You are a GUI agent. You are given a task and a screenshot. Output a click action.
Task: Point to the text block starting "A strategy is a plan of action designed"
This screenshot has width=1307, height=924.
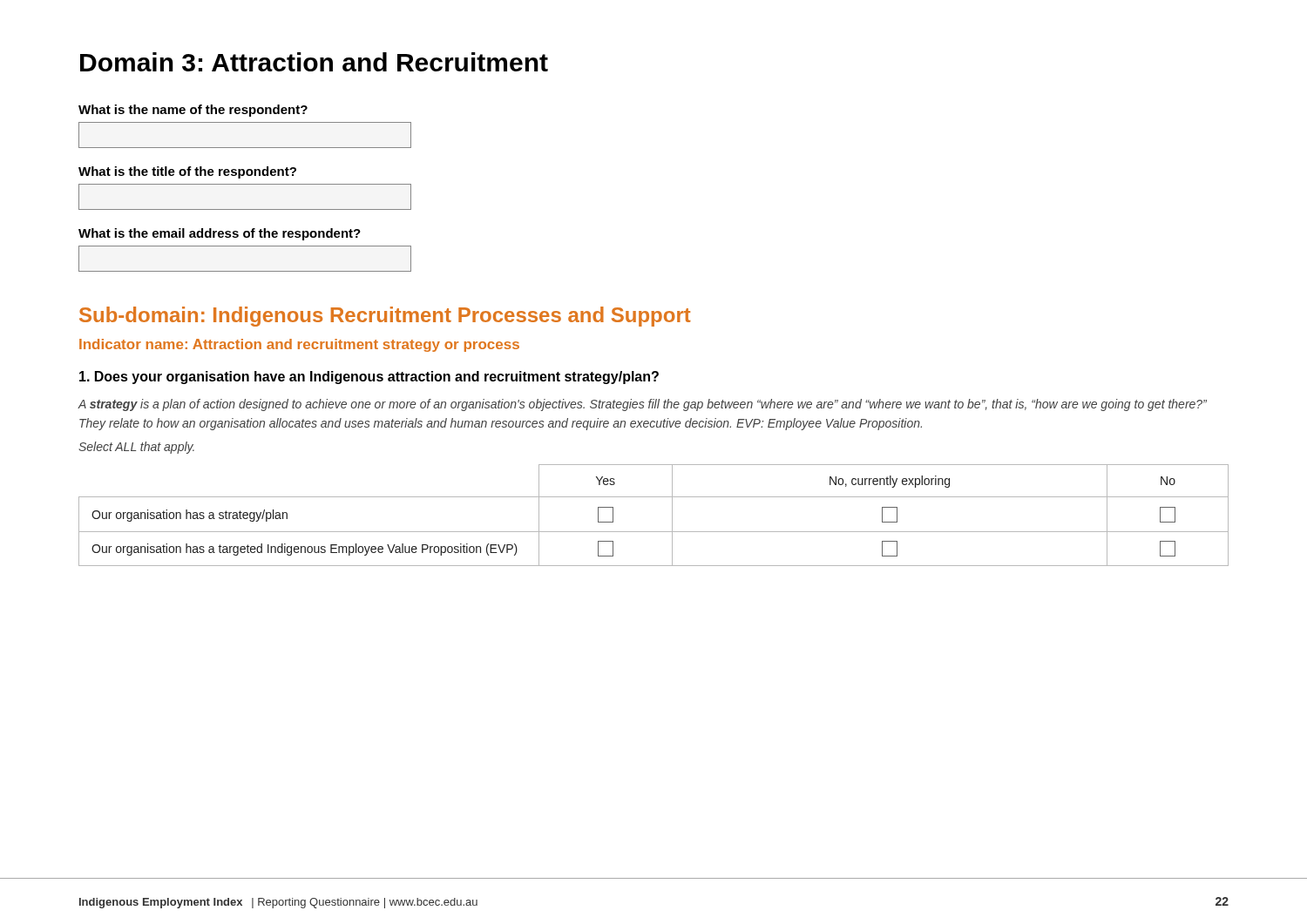[x=654, y=414]
